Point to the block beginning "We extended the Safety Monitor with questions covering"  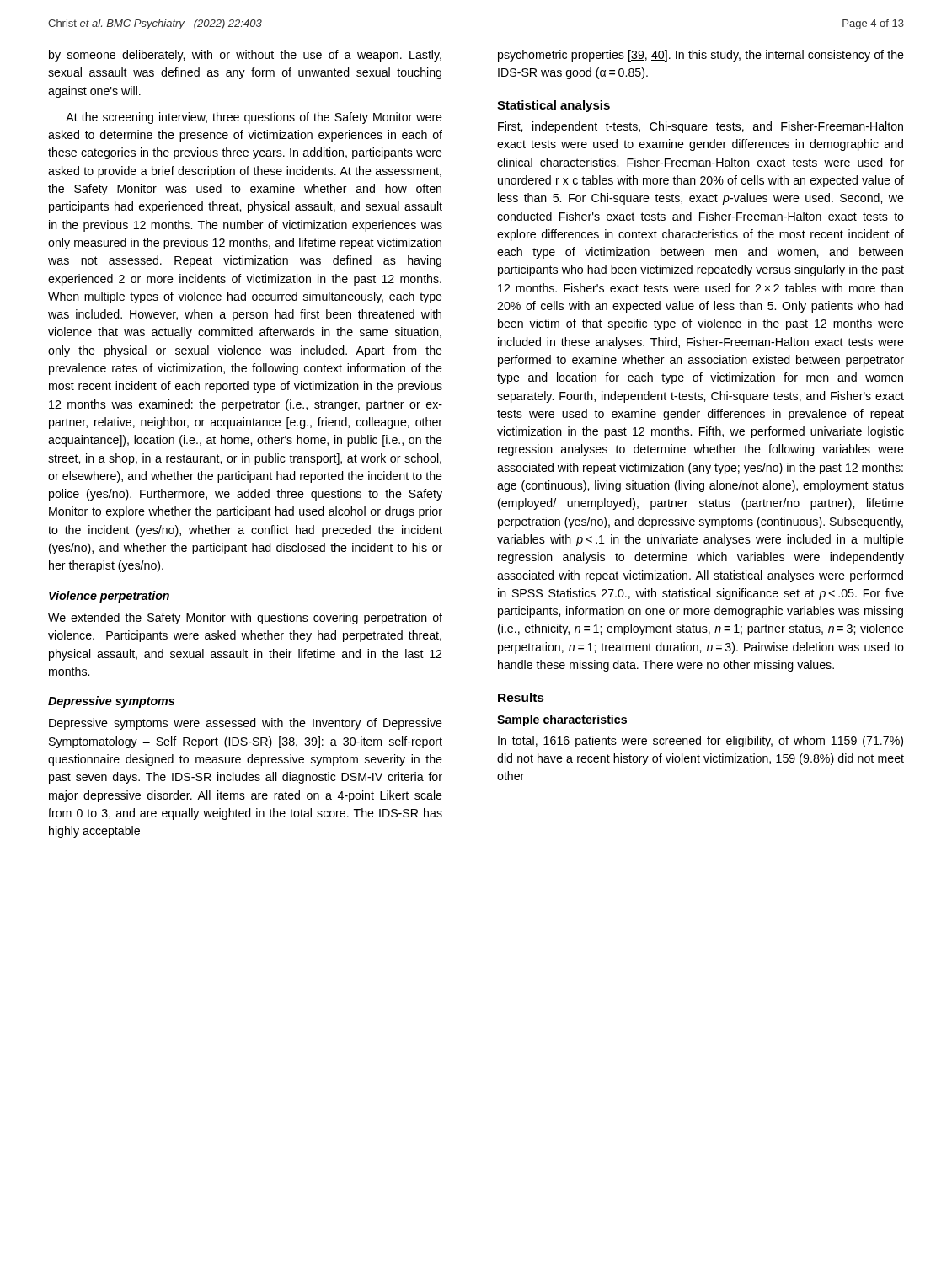tap(245, 645)
